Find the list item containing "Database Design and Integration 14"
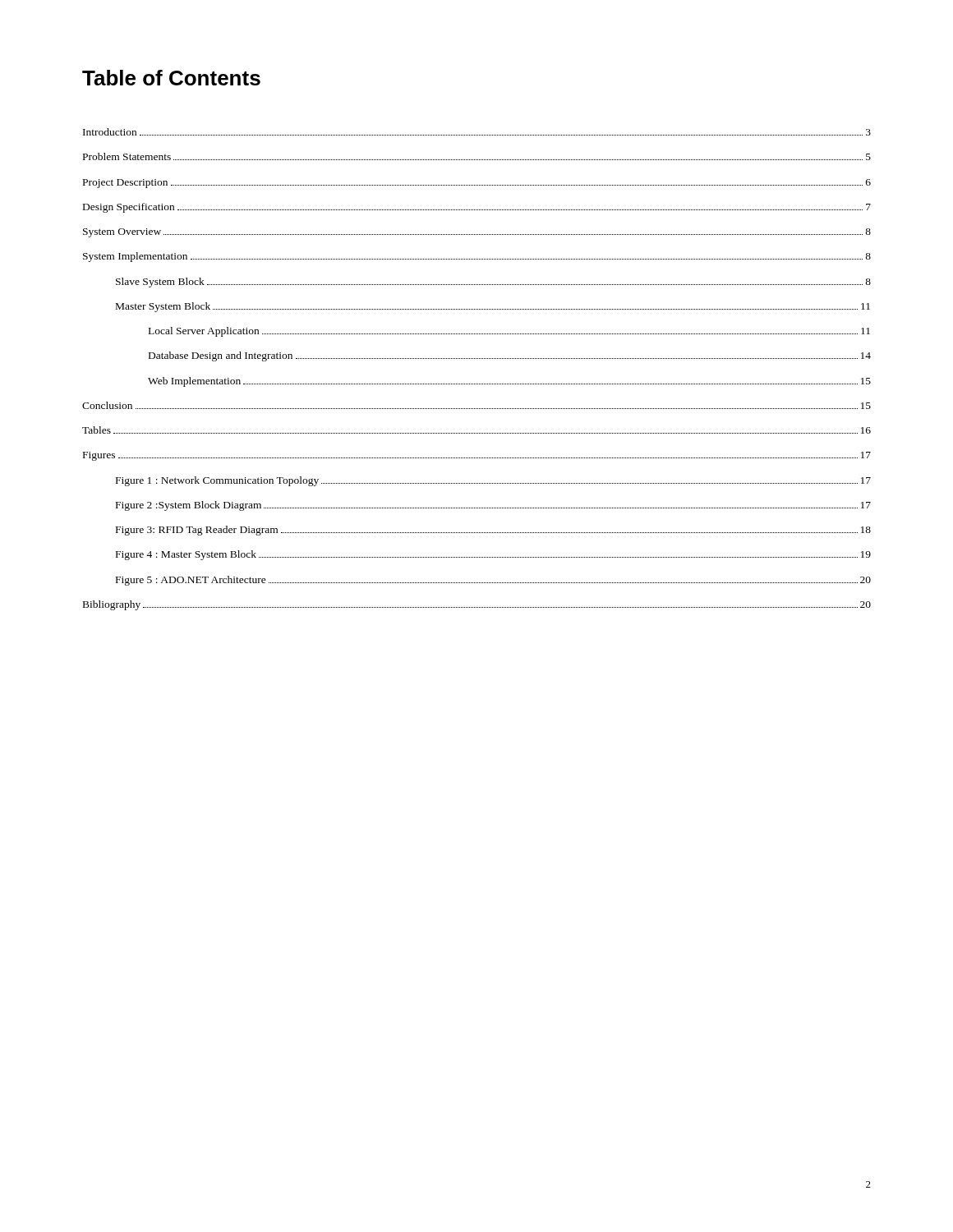 [509, 356]
